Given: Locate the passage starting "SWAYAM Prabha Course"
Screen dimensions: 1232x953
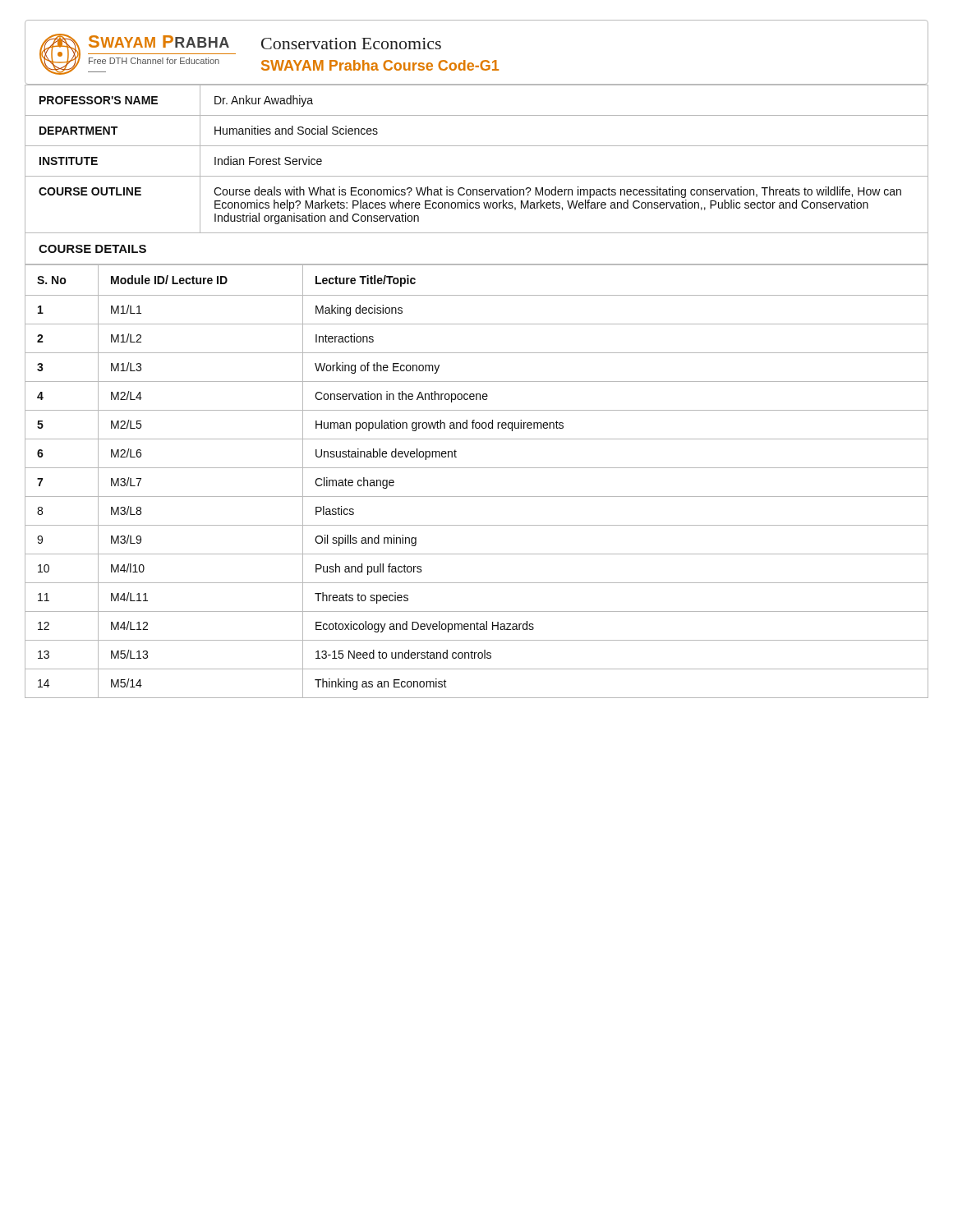Looking at the screenshot, I should tap(380, 66).
